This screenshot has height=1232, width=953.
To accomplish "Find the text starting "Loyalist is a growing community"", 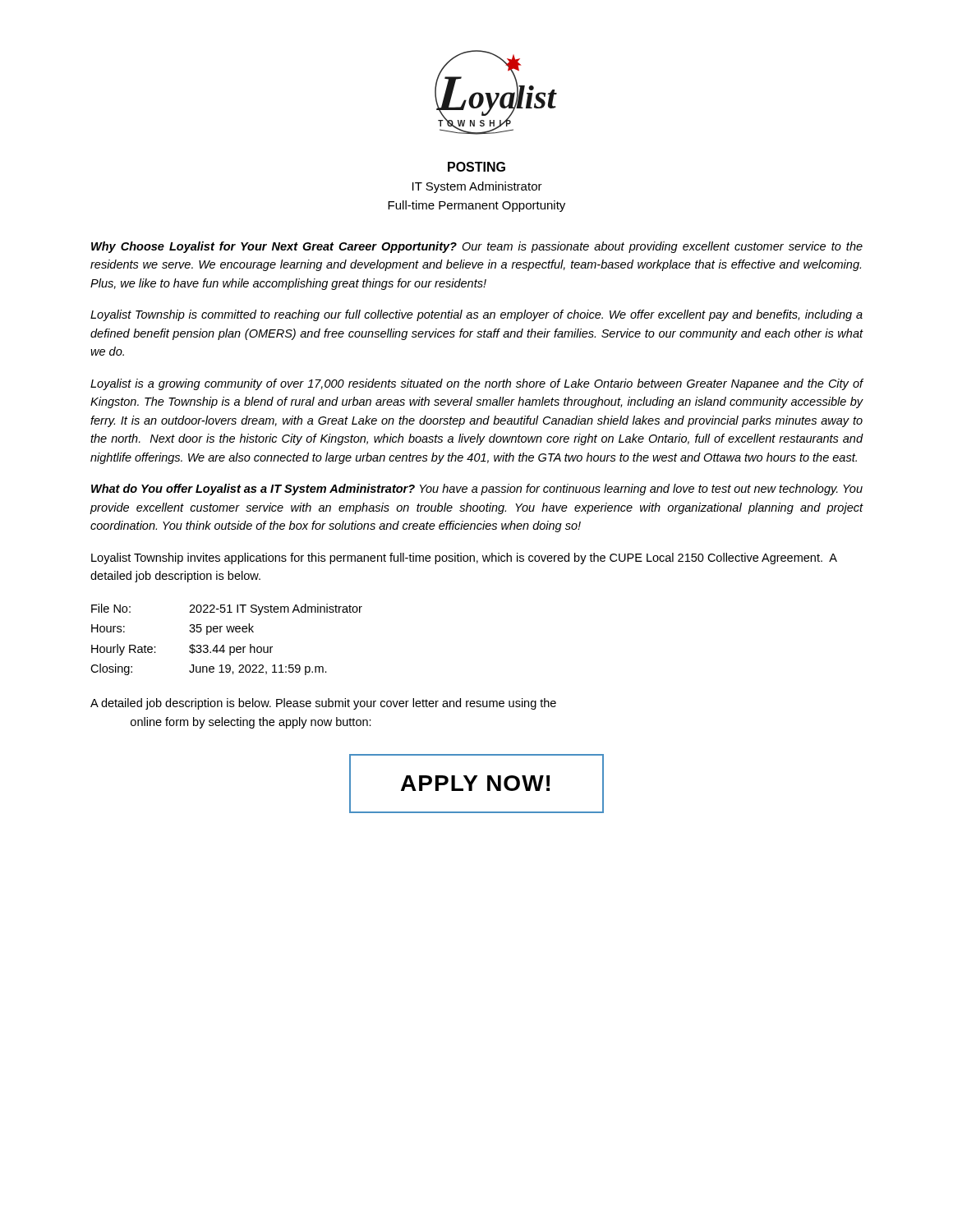I will click(476, 420).
